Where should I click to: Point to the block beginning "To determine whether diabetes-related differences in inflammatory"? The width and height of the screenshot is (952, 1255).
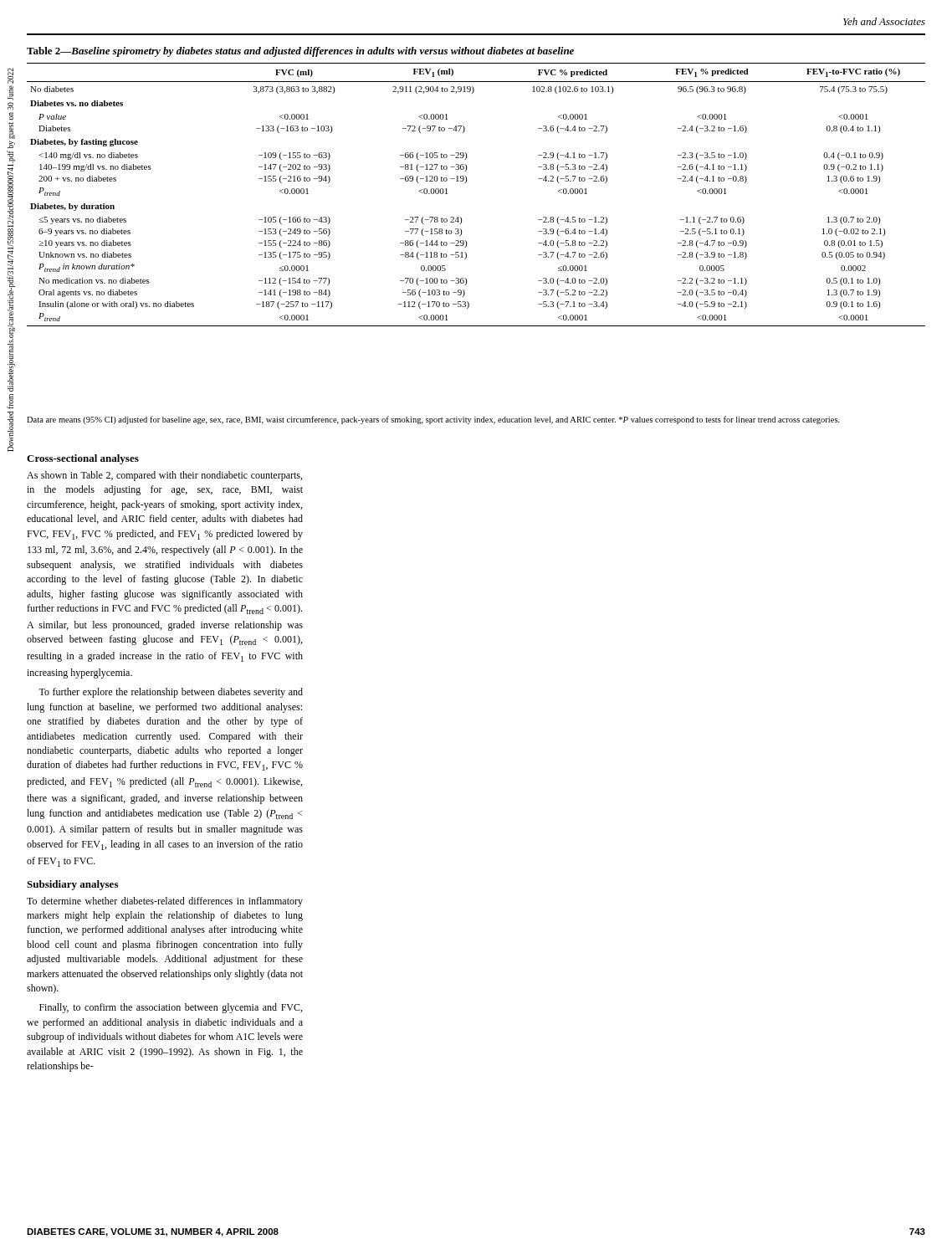click(x=165, y=984)
